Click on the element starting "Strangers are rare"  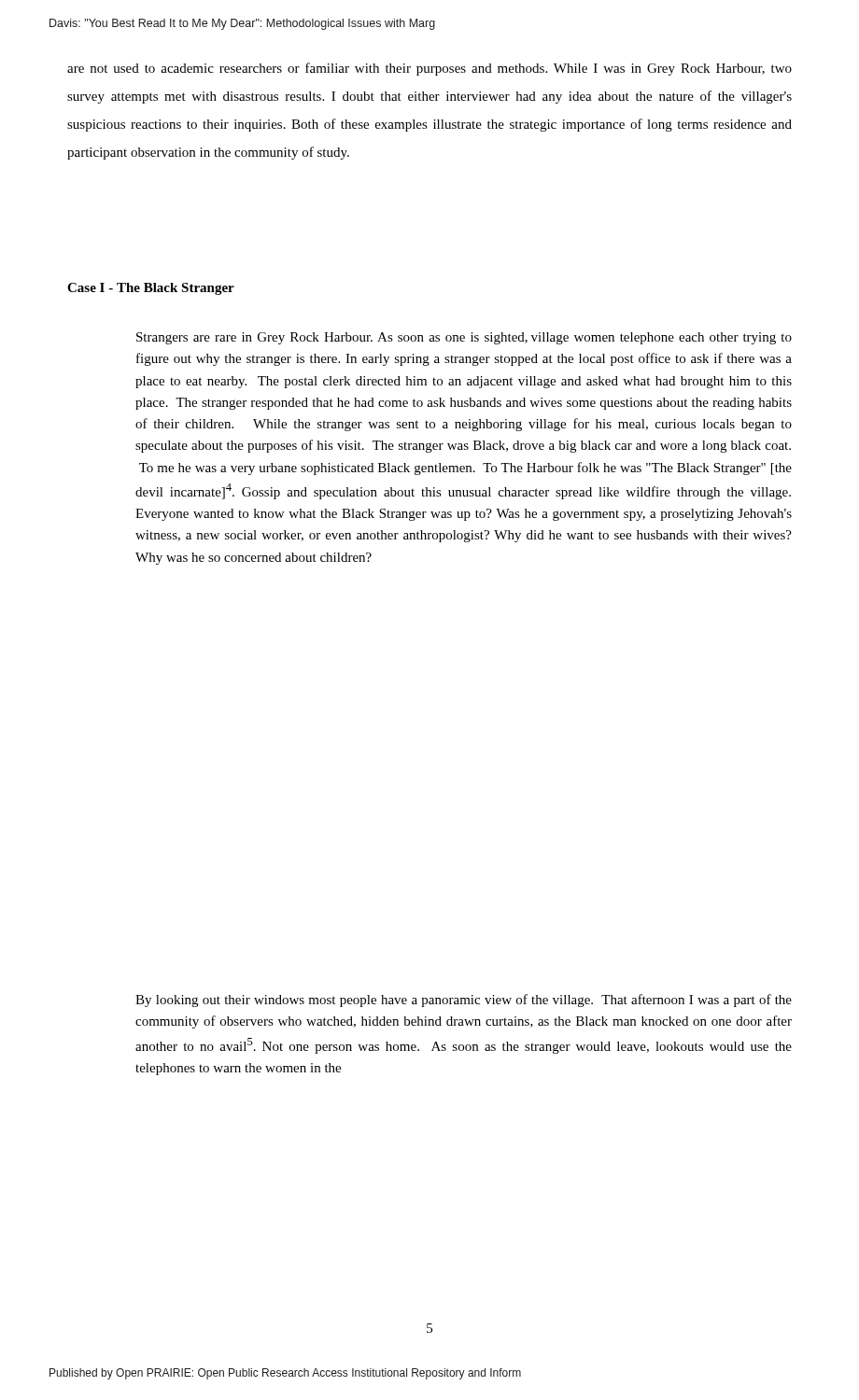coord(464,447)
